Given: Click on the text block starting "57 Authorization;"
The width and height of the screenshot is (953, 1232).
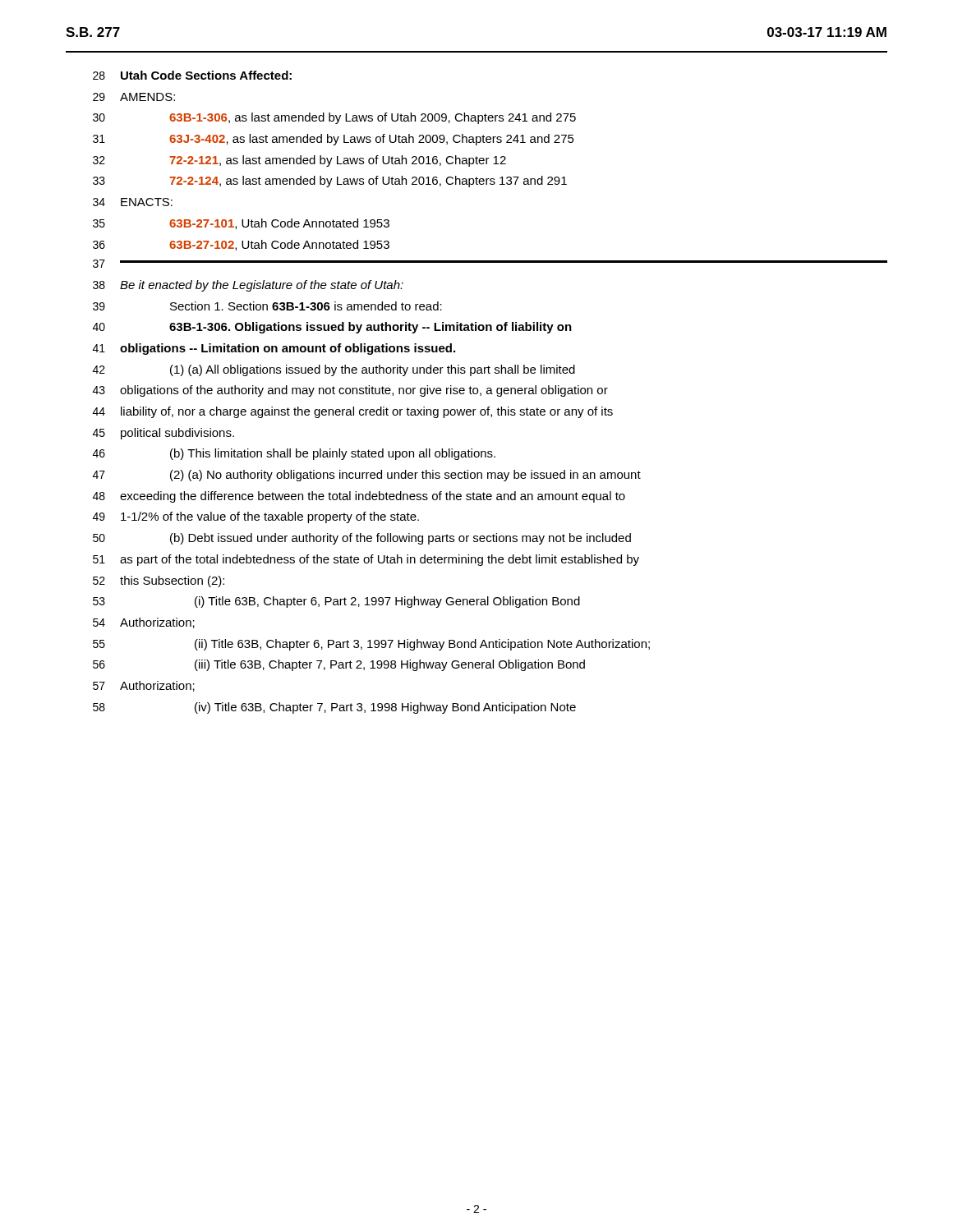Looking at the screenshot, I should coord(144,686).
